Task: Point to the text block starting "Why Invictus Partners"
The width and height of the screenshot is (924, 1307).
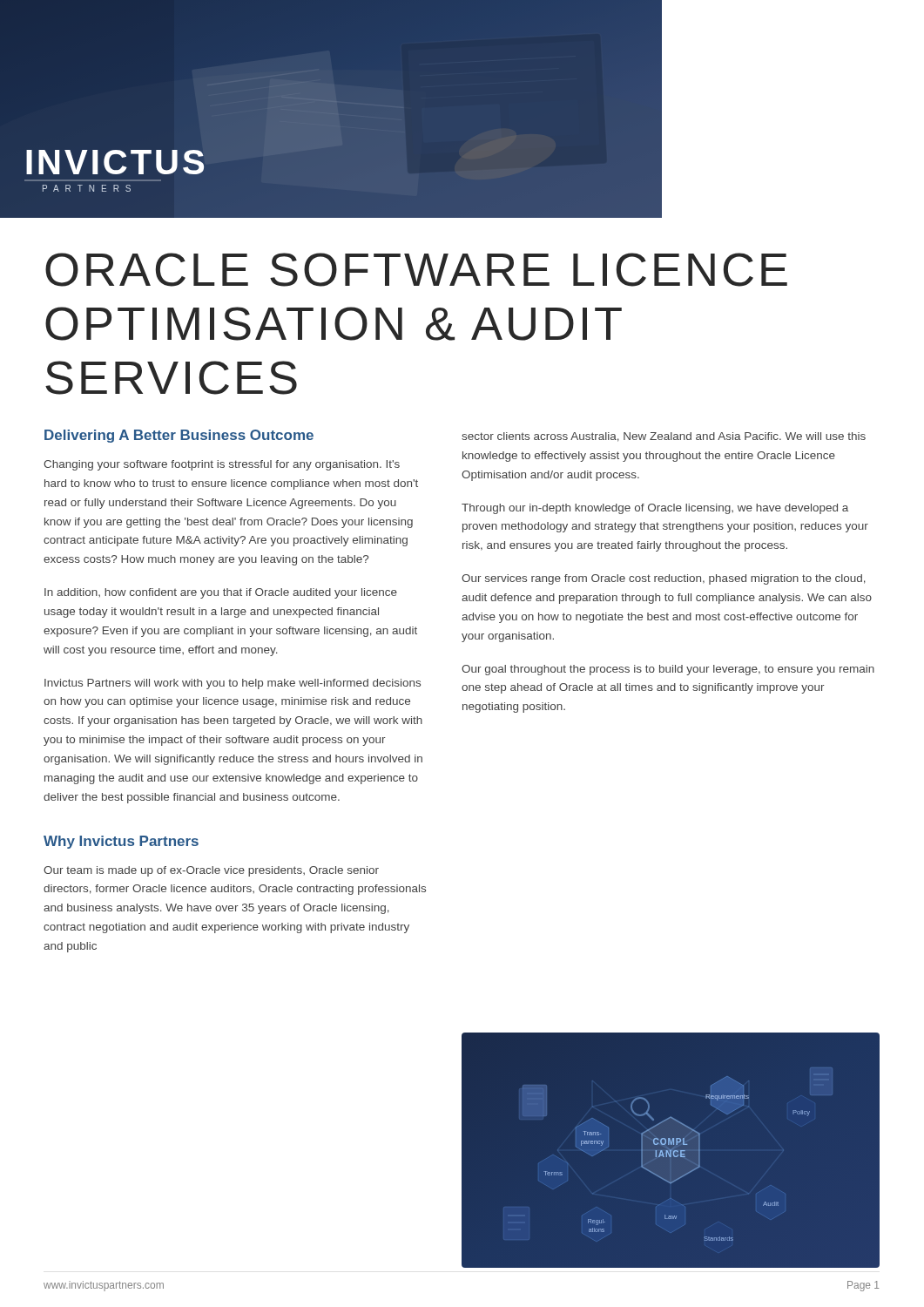Action: tap(121, 841)
